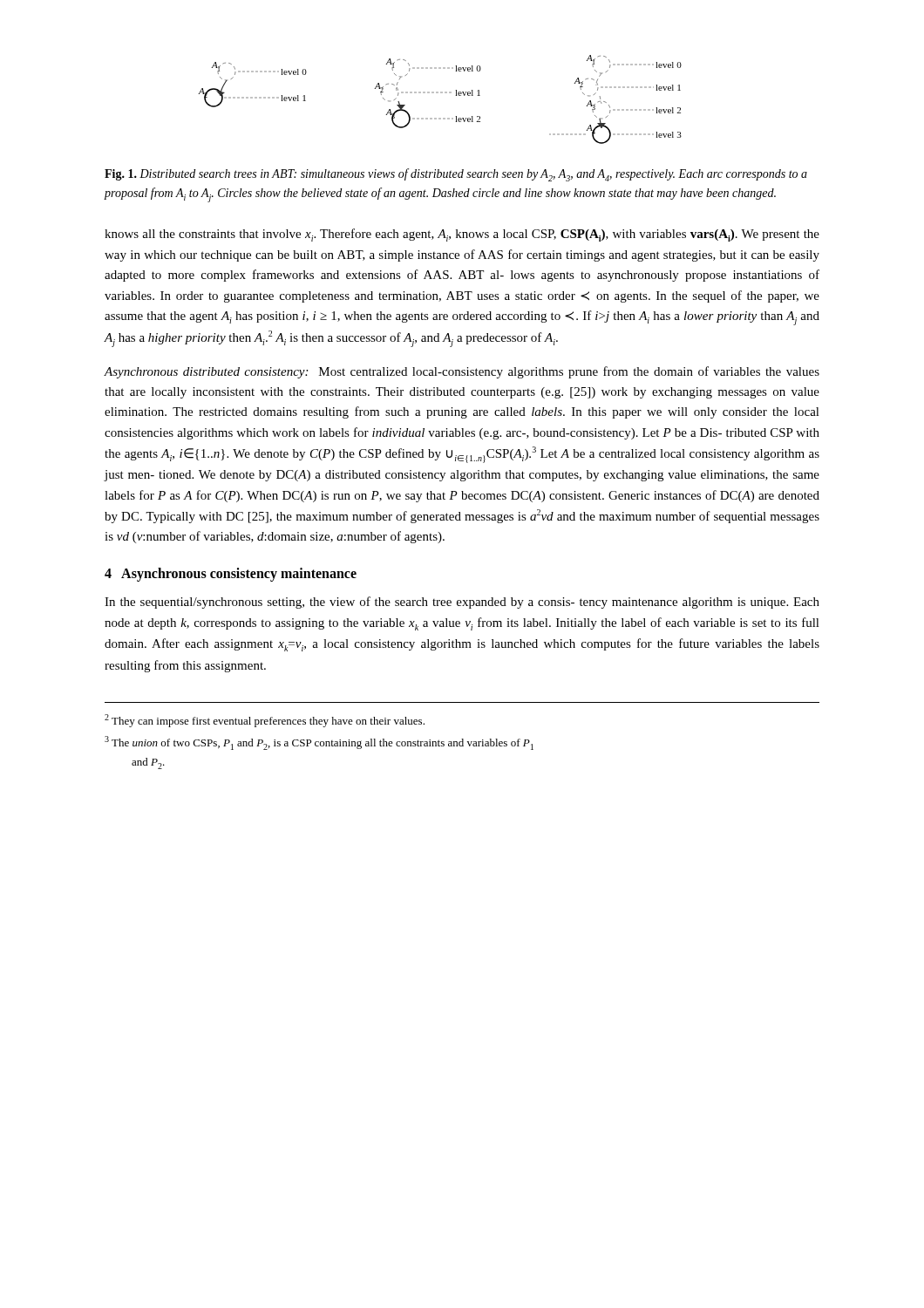Locate the section header
Image resolution: width=924 pixels, height=1308 pixels.
pos(231,574)
